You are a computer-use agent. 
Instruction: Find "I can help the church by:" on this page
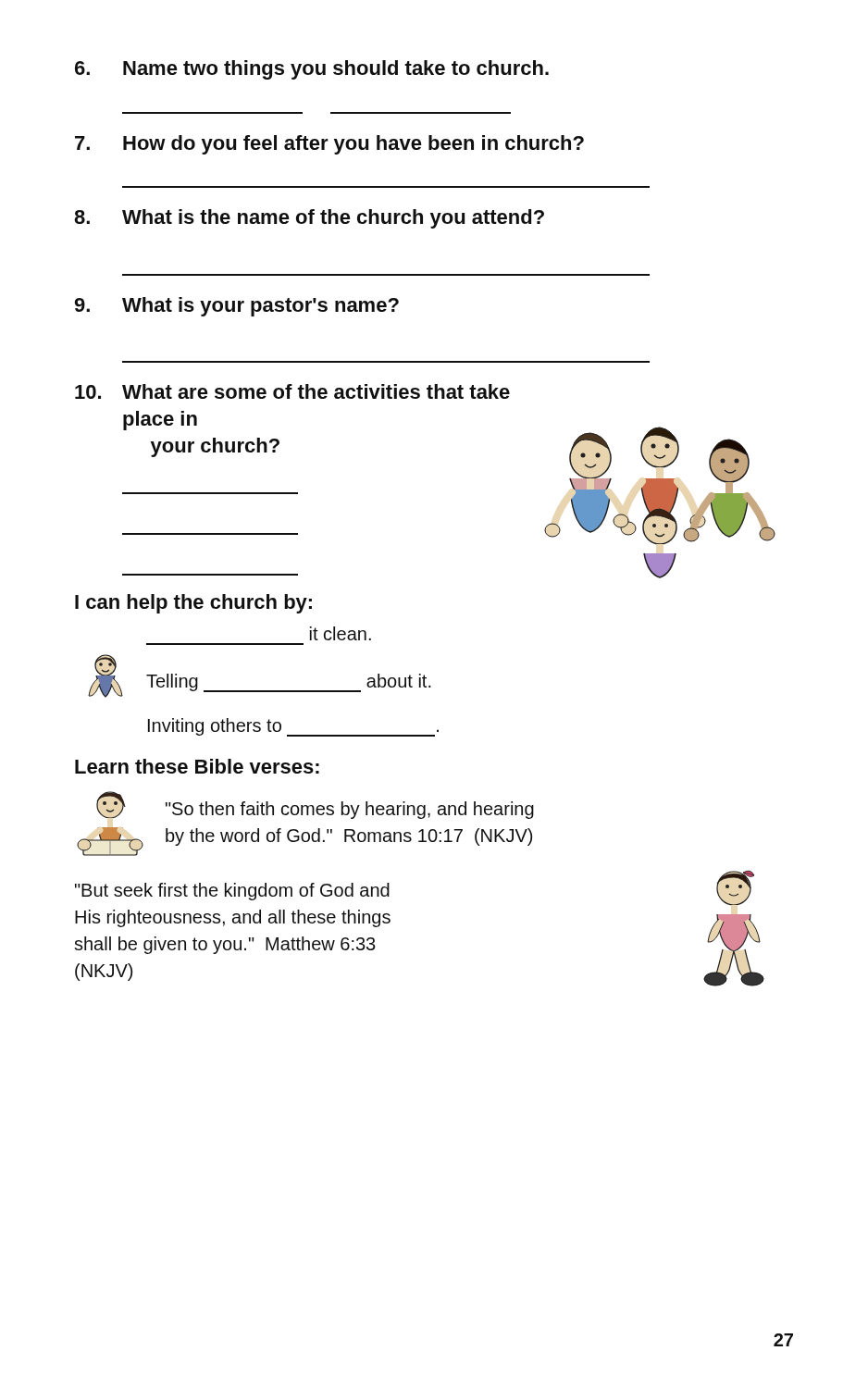[x=194, y=602]
